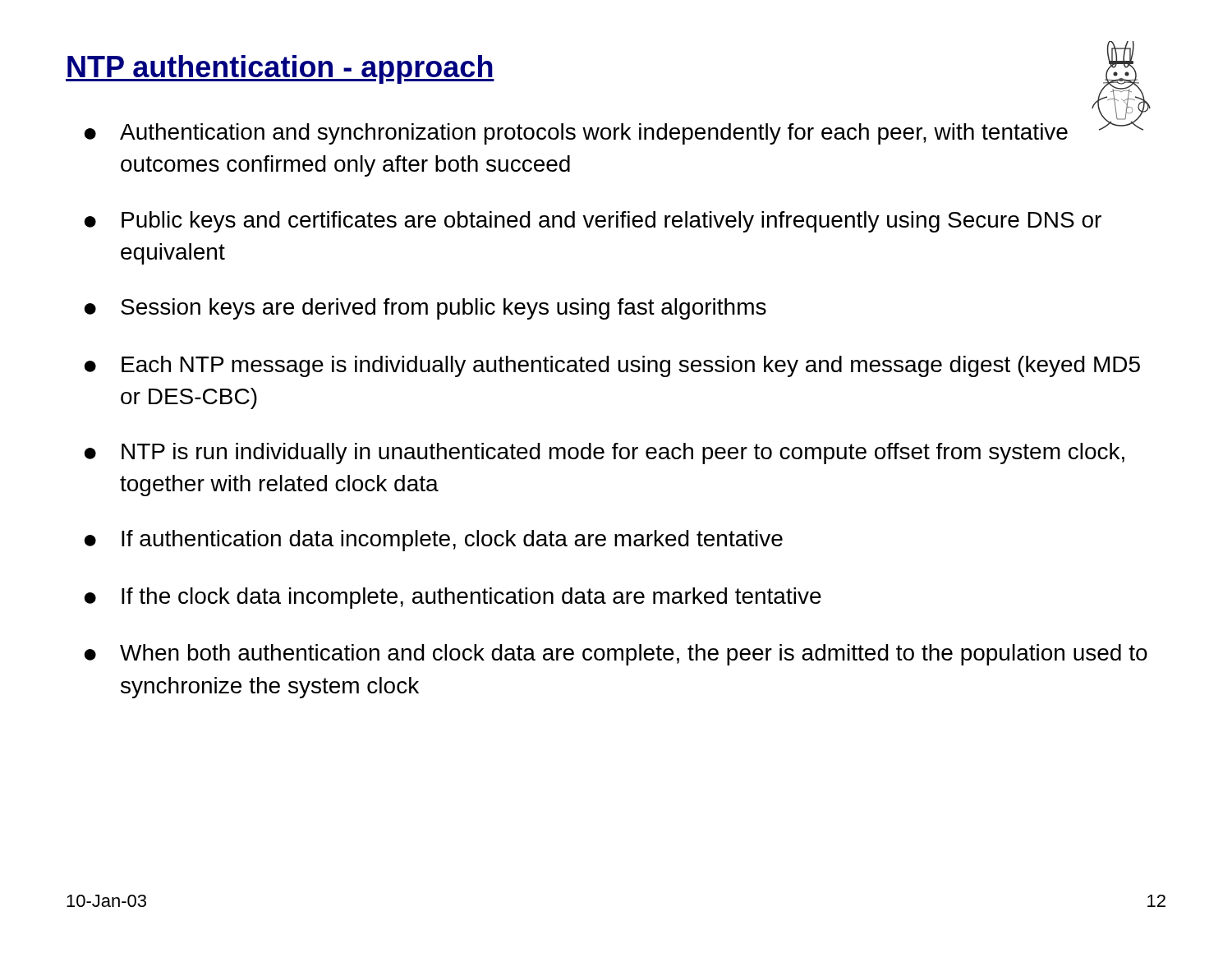Navigate to the block starting "● Authentication and synchronization protocols work"
The height and width of the screenshot is (953, 1232).
(x=624, y=148)
